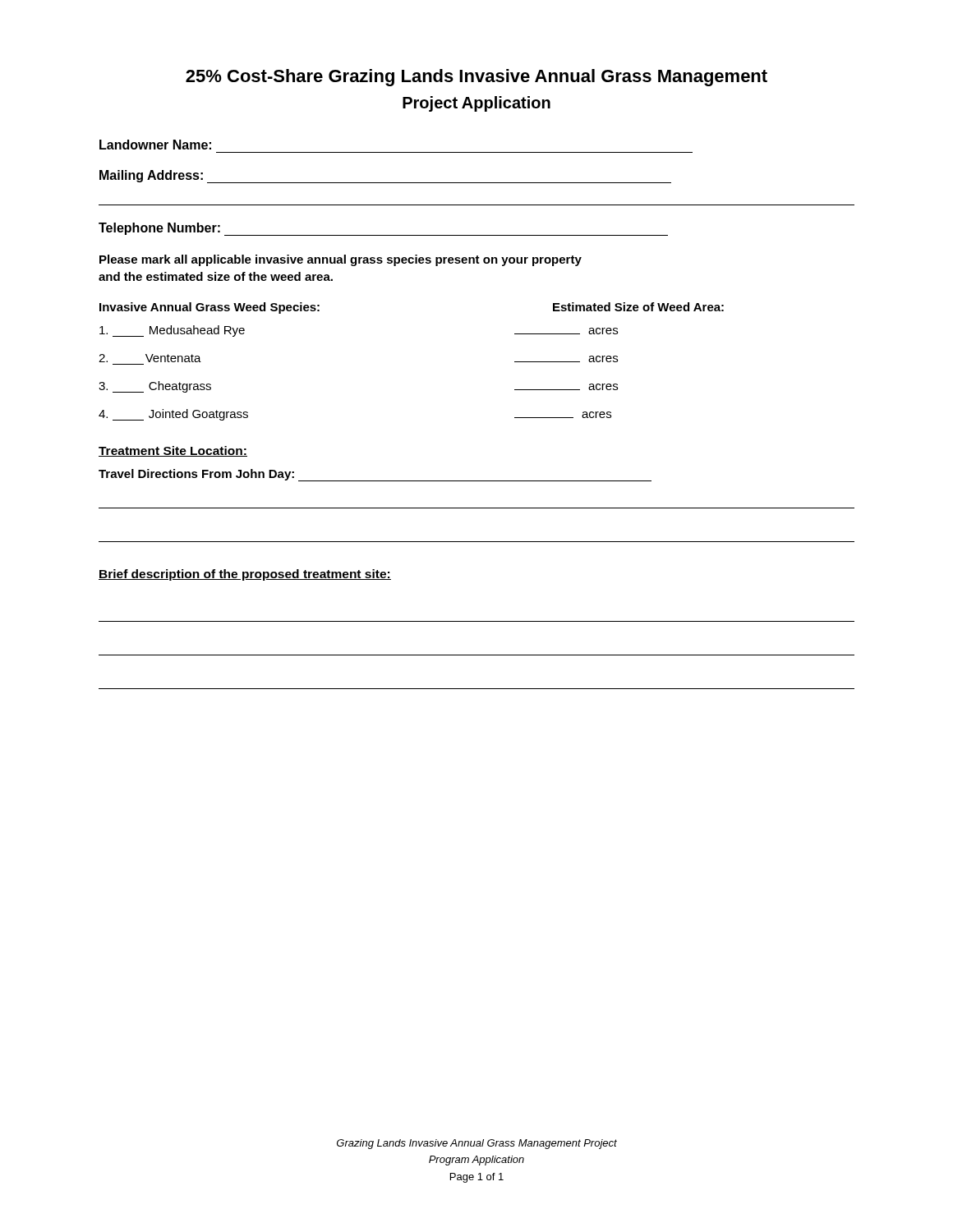The height and width of the screenshot is (1232, 953).
Task: Point to the block beginning "Please mark all applicable invasive annual"
Action: tap(340, 268)
